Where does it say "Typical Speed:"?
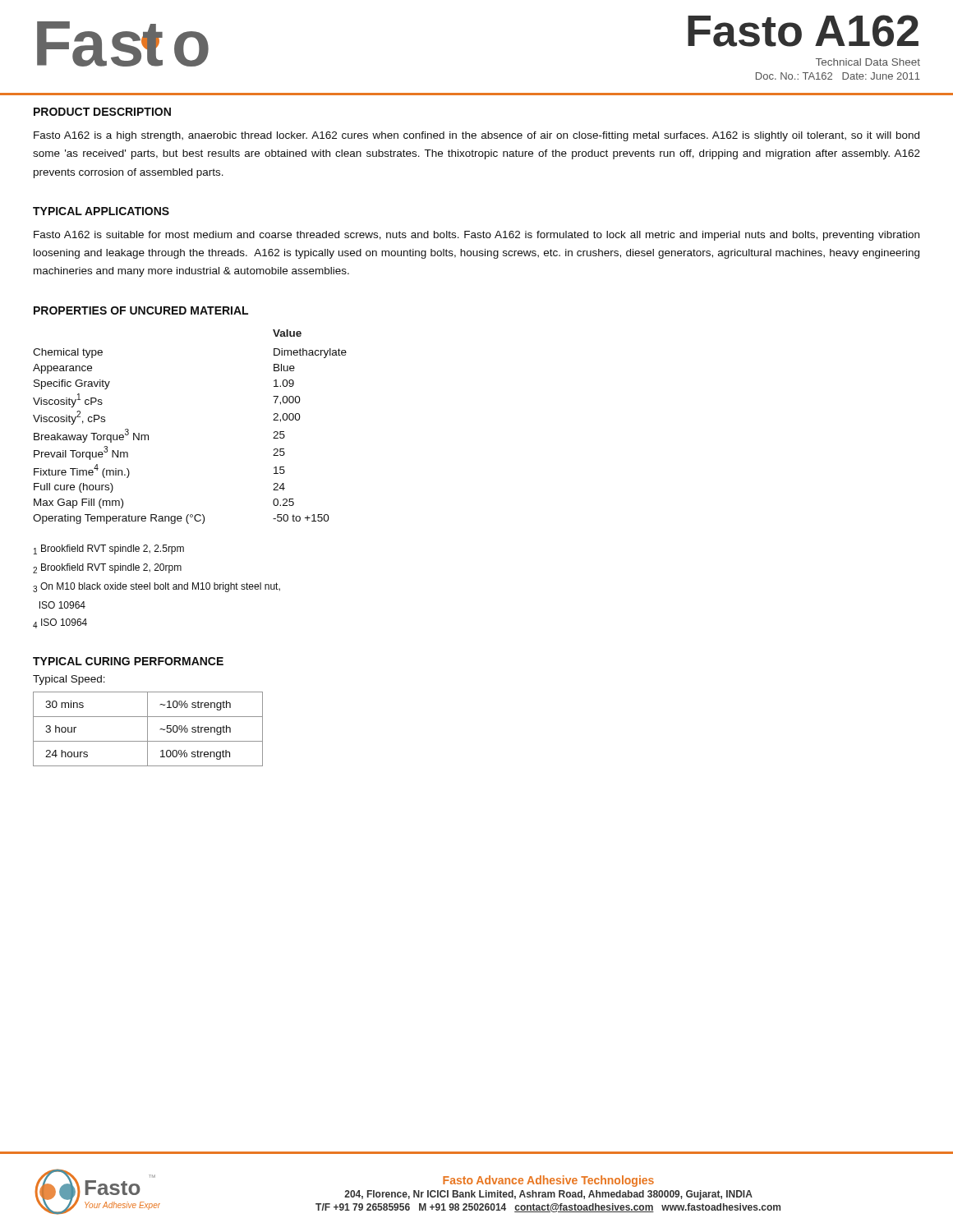Screen dimensions: 1232x953 [x=69, y=679]
